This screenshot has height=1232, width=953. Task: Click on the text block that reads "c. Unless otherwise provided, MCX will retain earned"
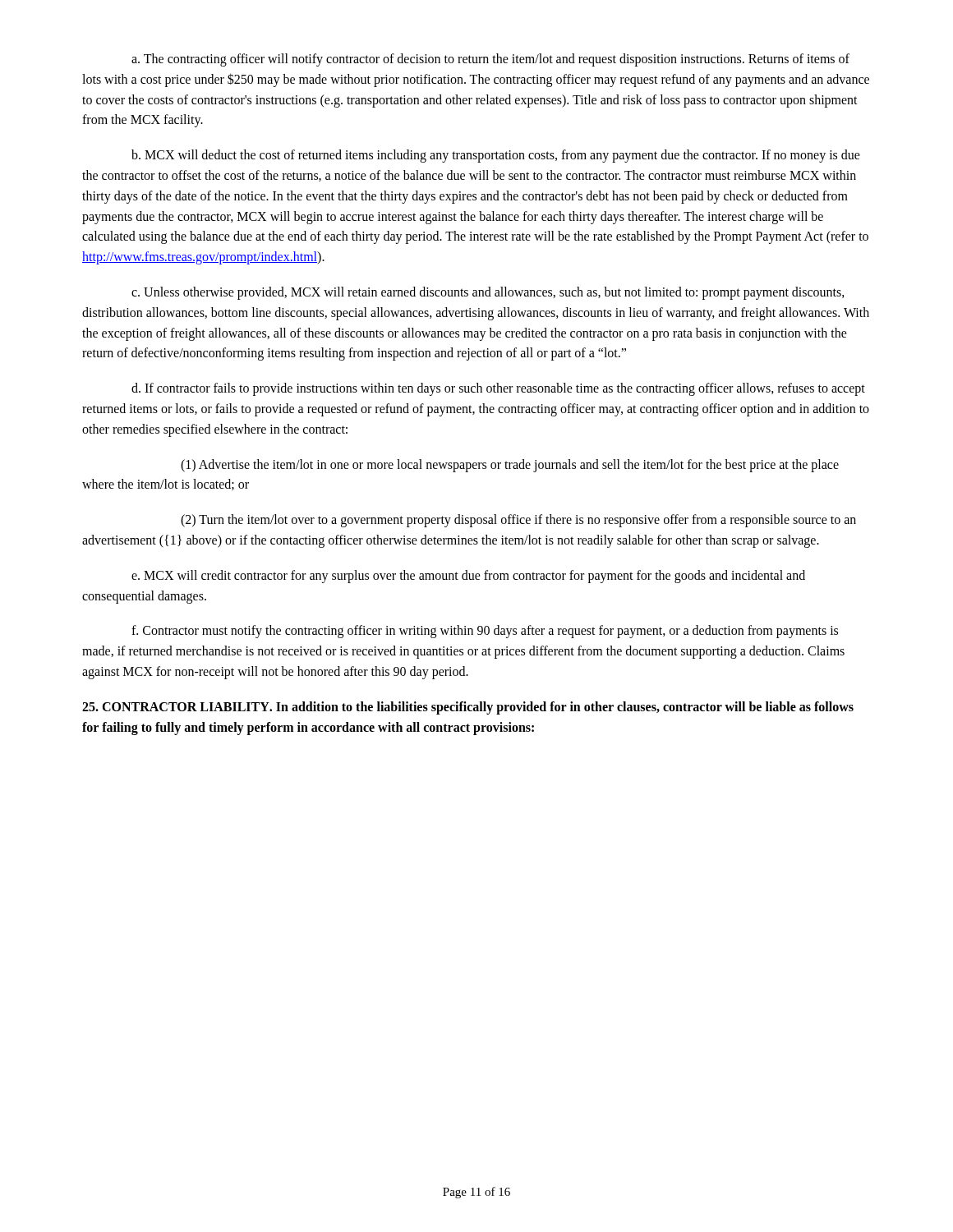476,322
